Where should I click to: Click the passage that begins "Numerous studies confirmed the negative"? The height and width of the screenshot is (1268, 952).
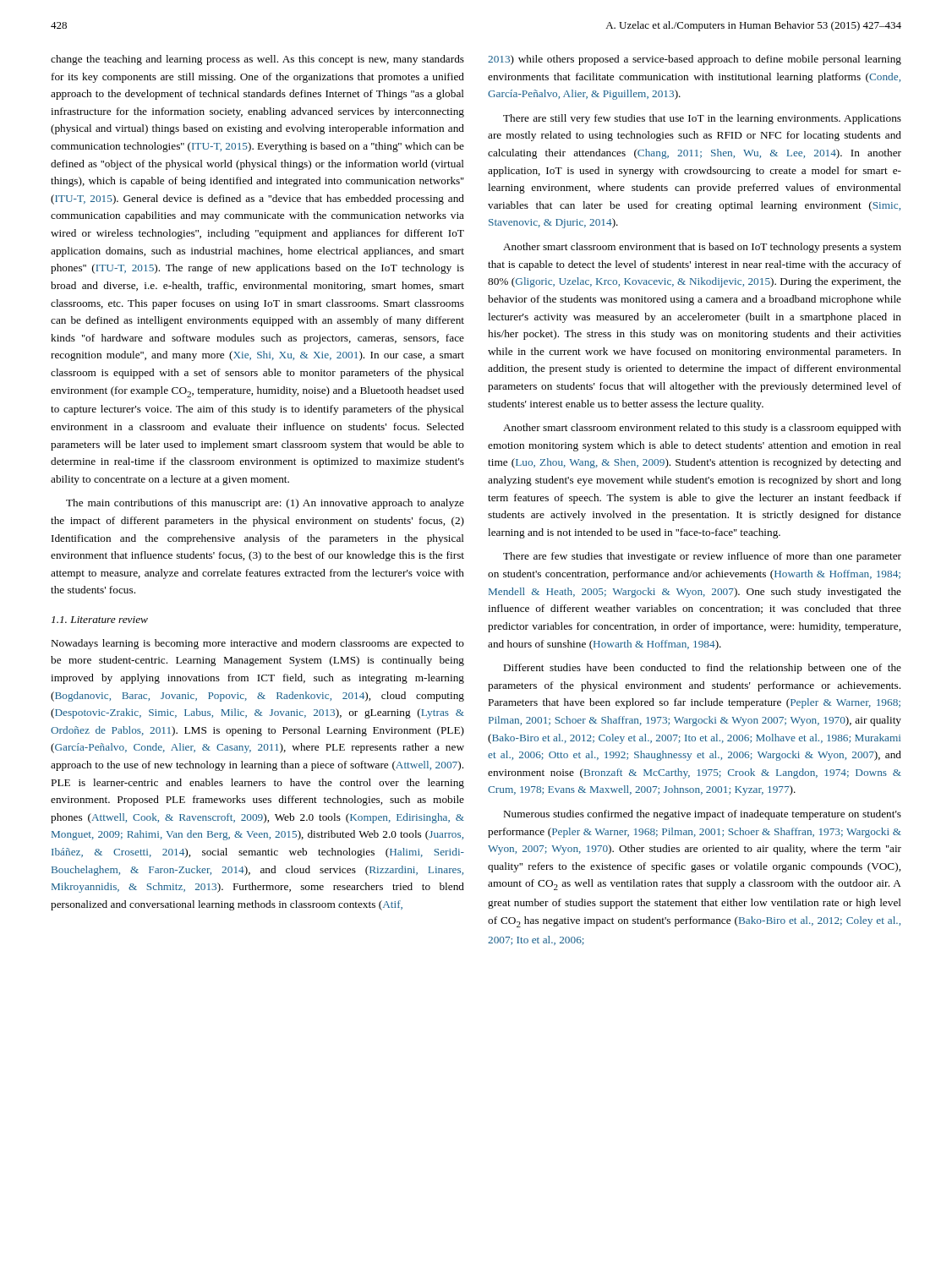pos(695,877)
